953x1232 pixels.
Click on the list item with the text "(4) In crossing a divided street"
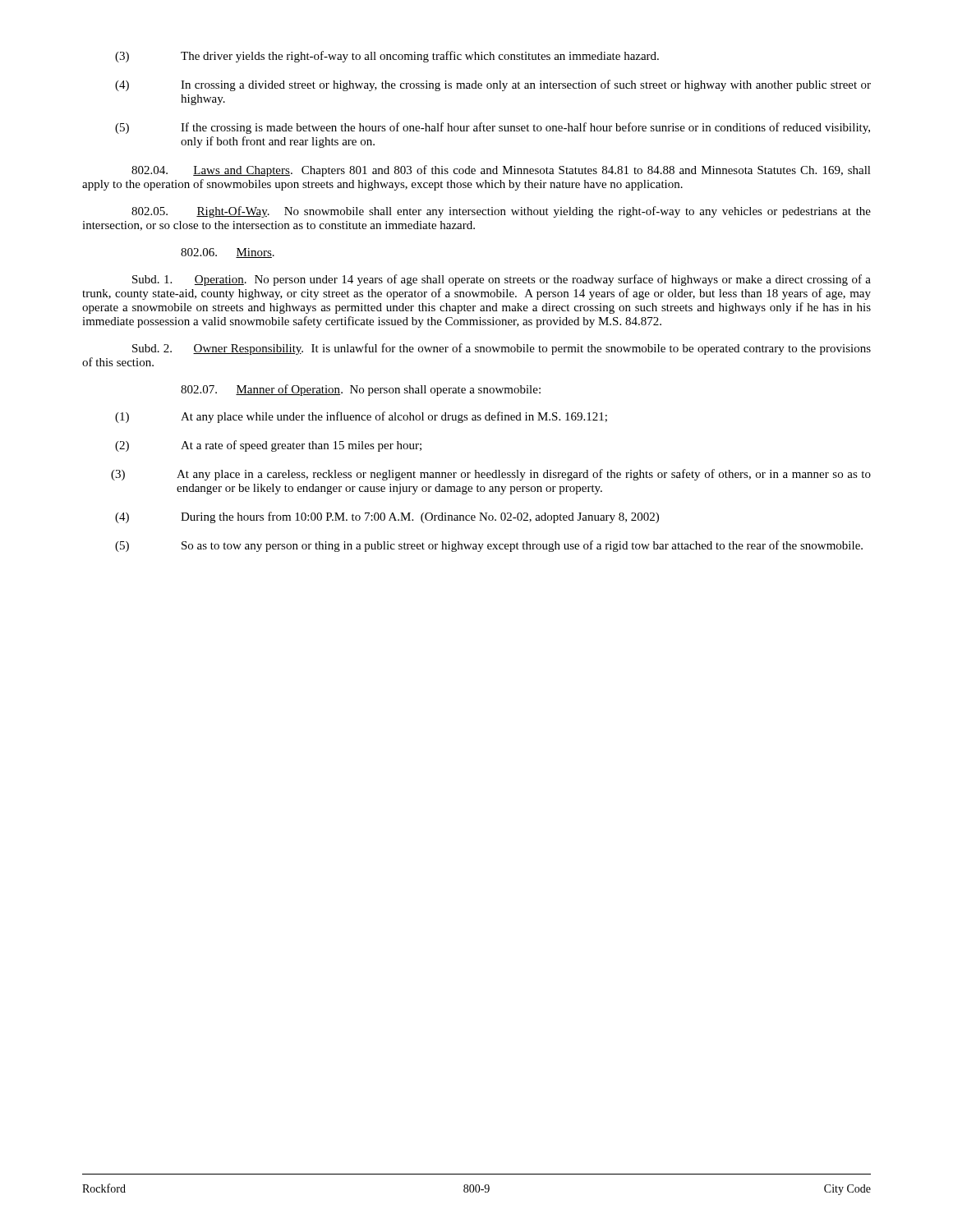click(x=476, y=92)
